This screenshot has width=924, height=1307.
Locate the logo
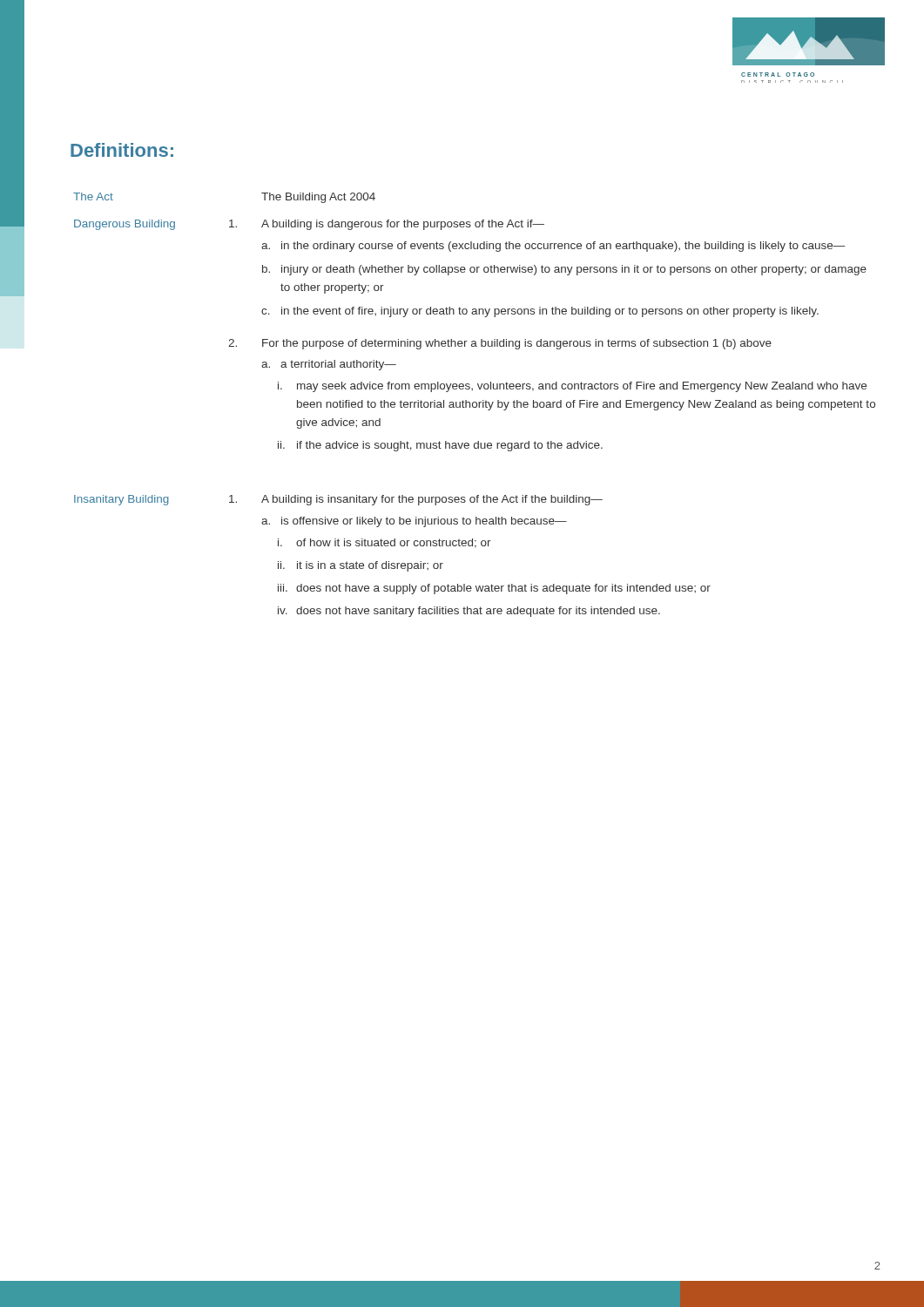pos(811,51)
